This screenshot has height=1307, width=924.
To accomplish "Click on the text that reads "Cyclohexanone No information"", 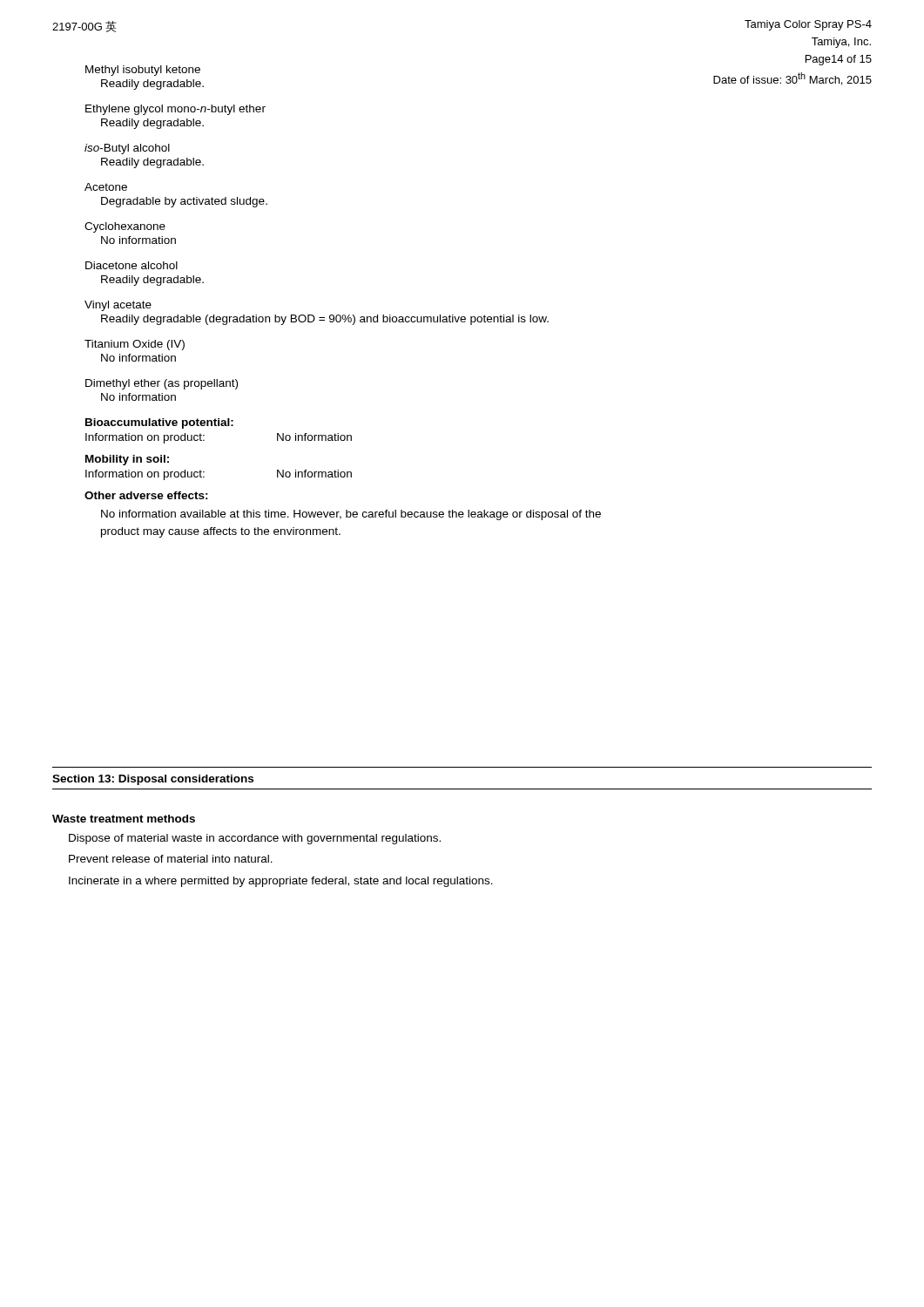I will coord(125,227).
